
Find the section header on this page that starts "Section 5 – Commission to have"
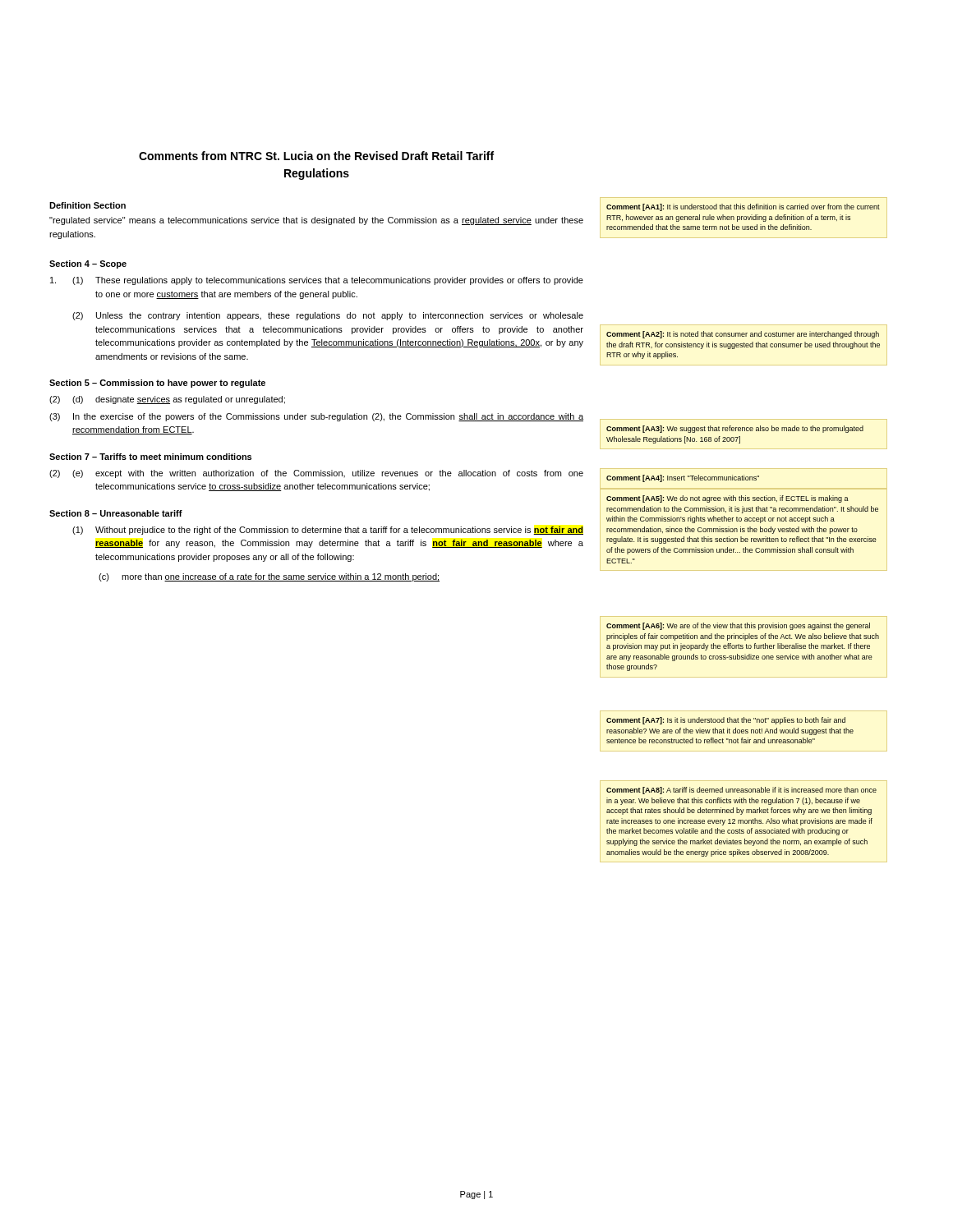[157, 383]
